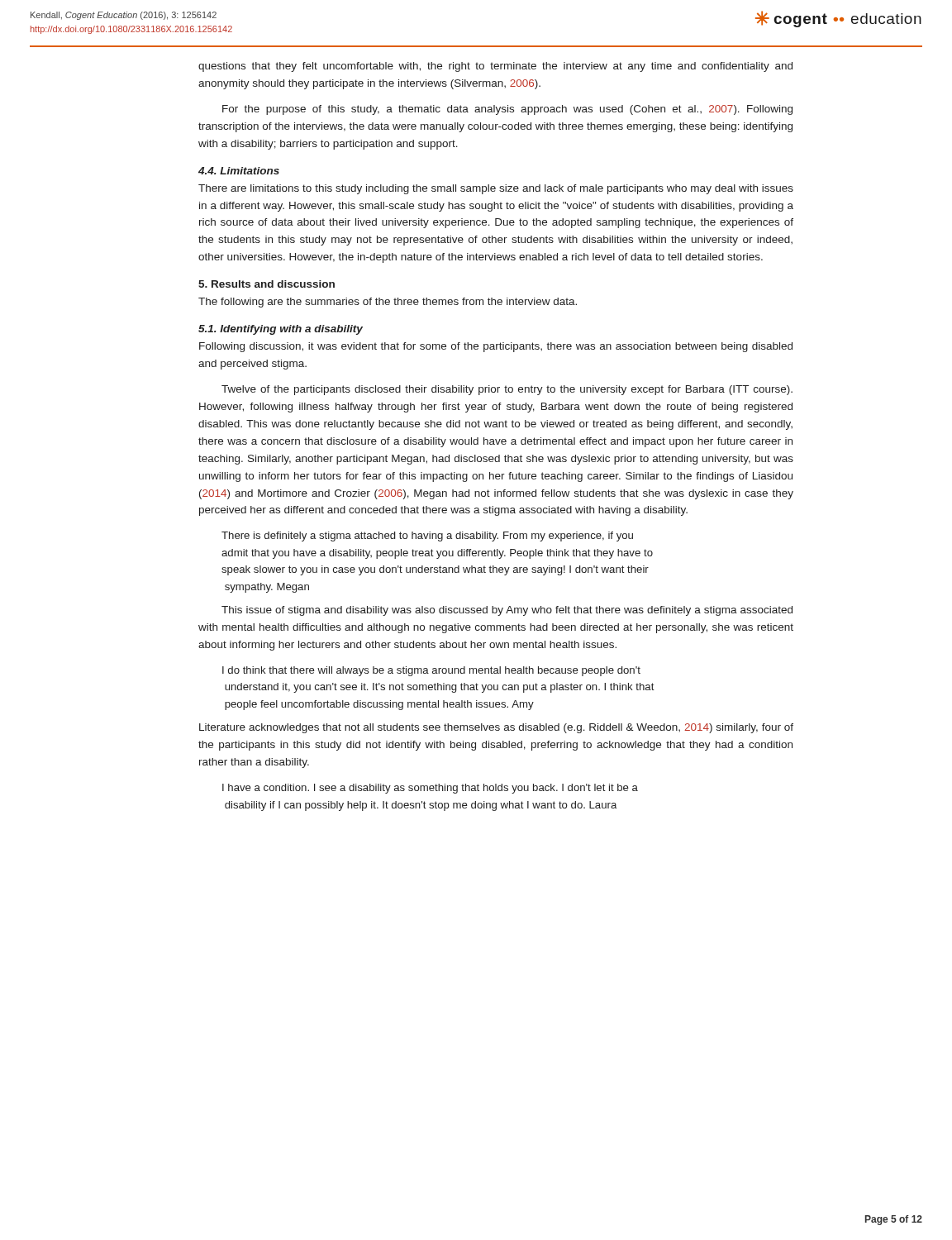Where is the passage that starts "I do think that"?

click(507, 688)
